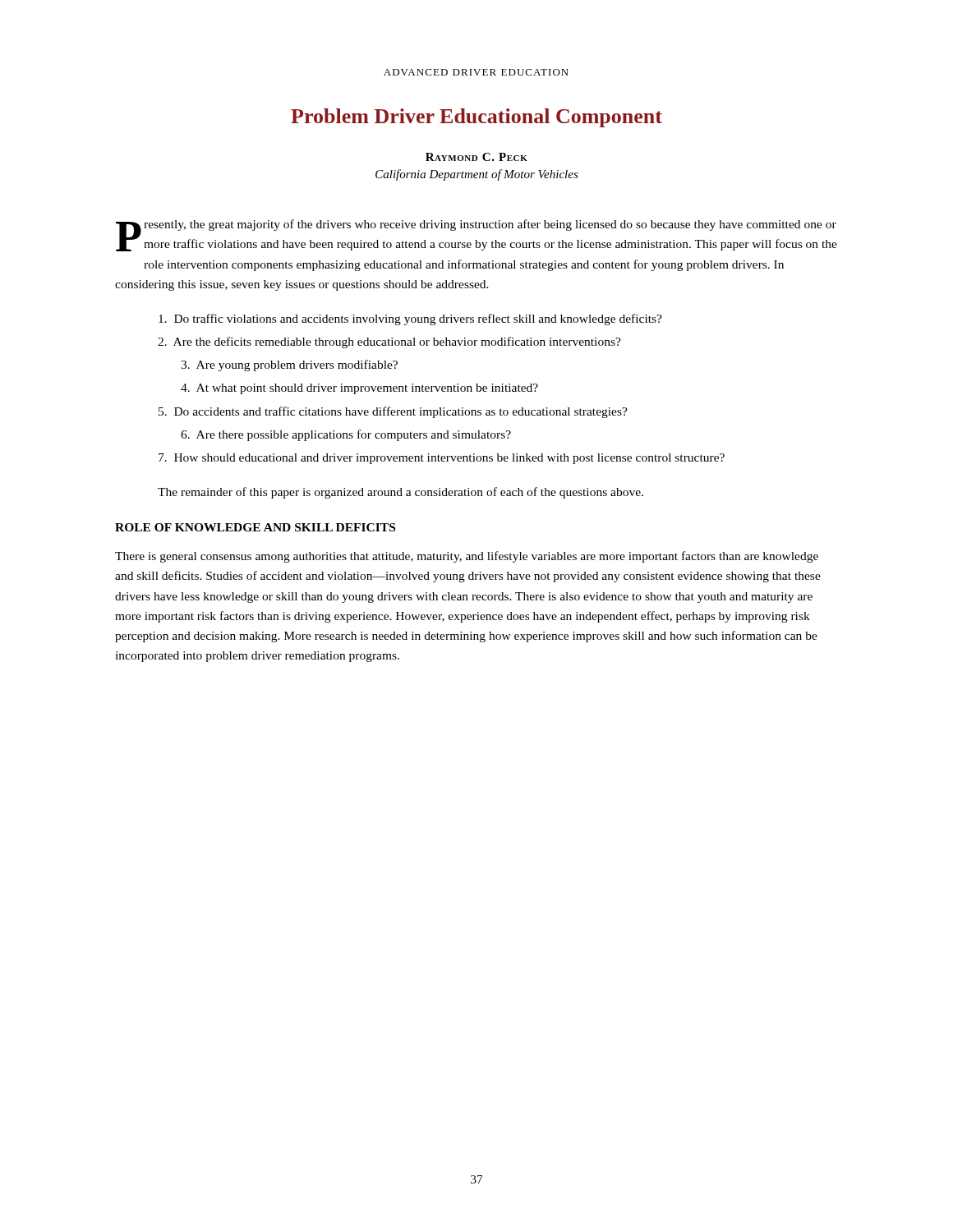Viewport: 953px width, 1232px height.
Task: Locate the element starting "Presently, the great majority of the drivers"
Action: point(476,252)
